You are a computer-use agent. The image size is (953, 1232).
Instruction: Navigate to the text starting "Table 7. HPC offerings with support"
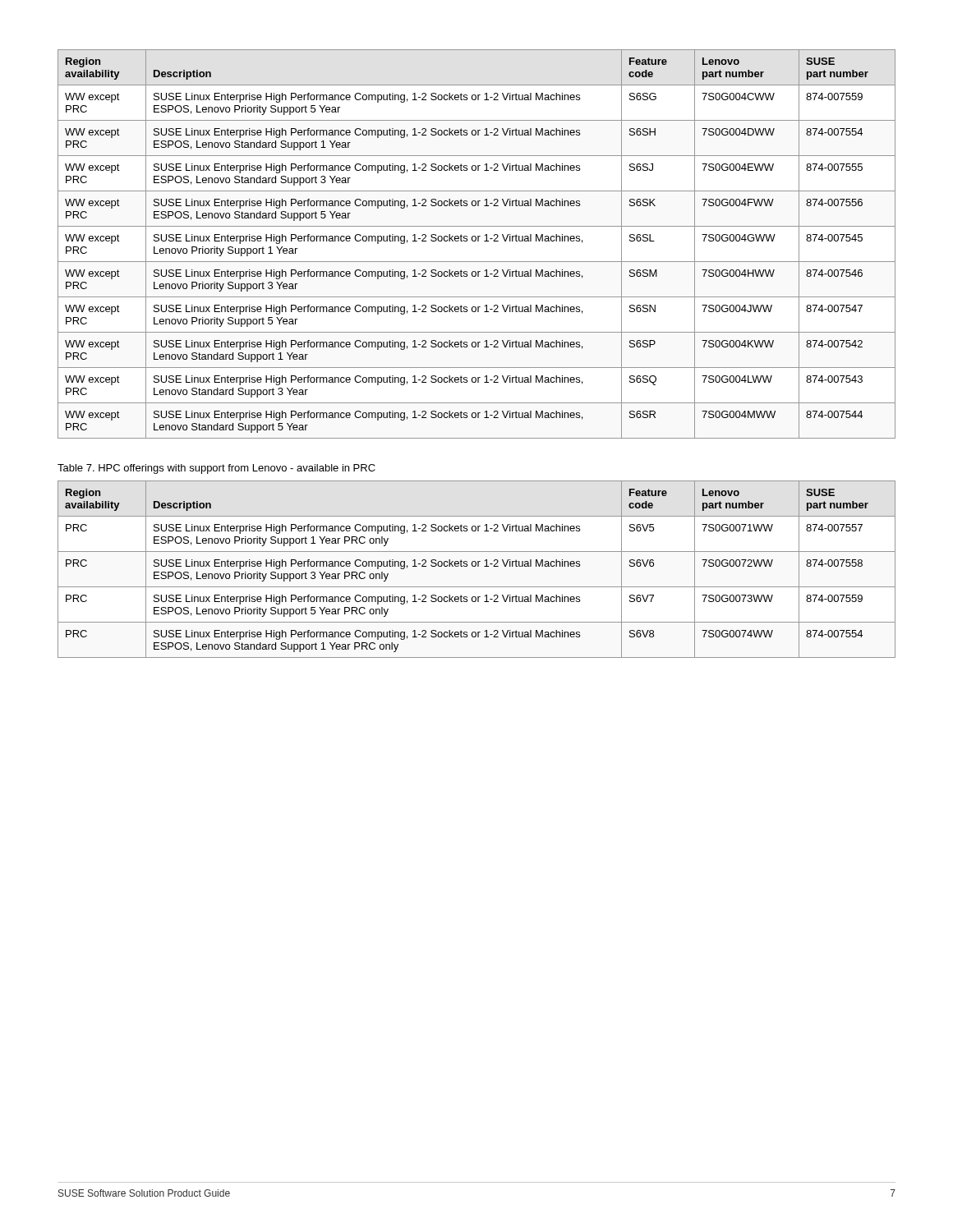[216, 468]
